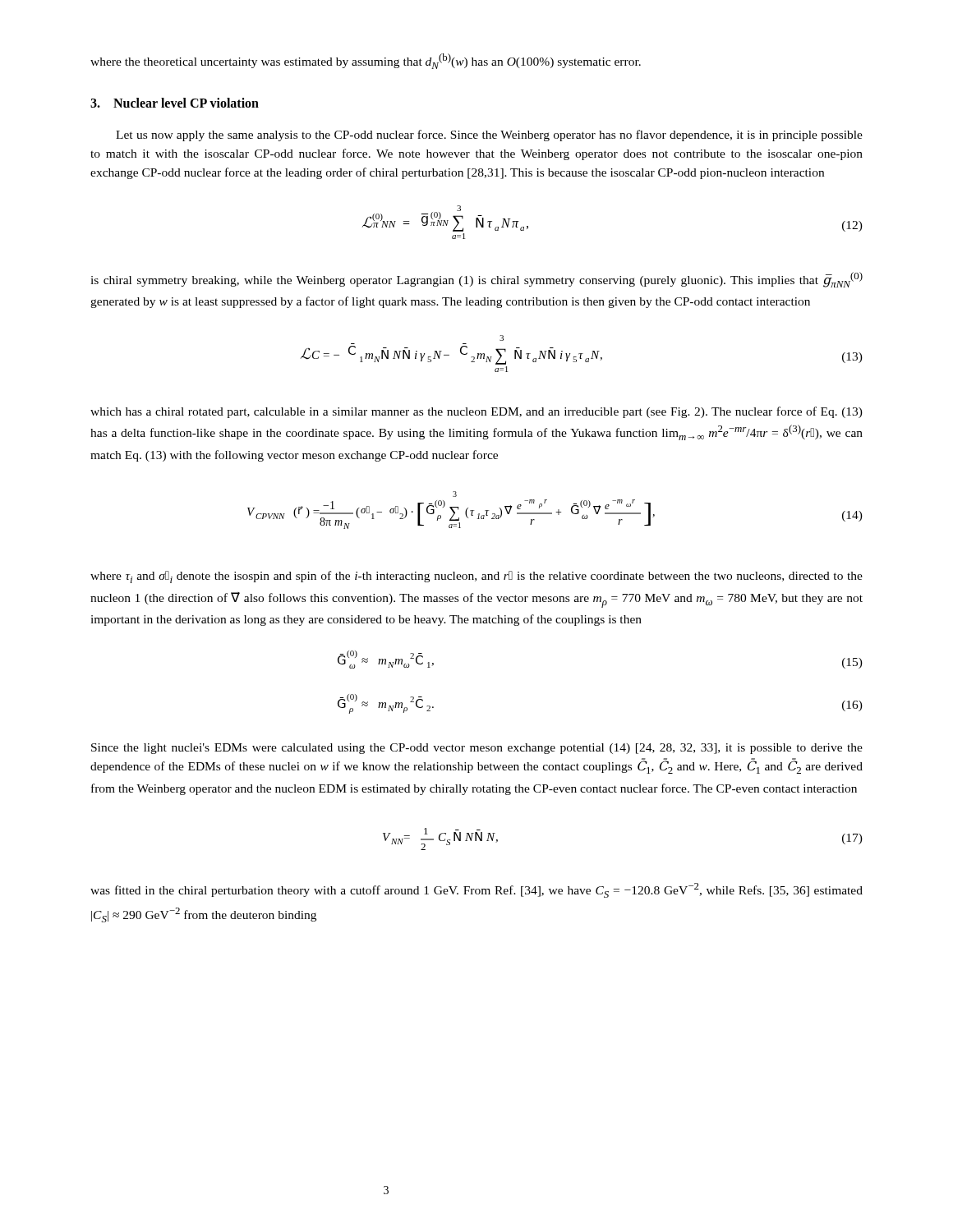Image resolution: width=953 pixels, height=1232 pixels.
Task: Point to the block beginning "Since the light nuclei's"
Action: click(476, 767)
